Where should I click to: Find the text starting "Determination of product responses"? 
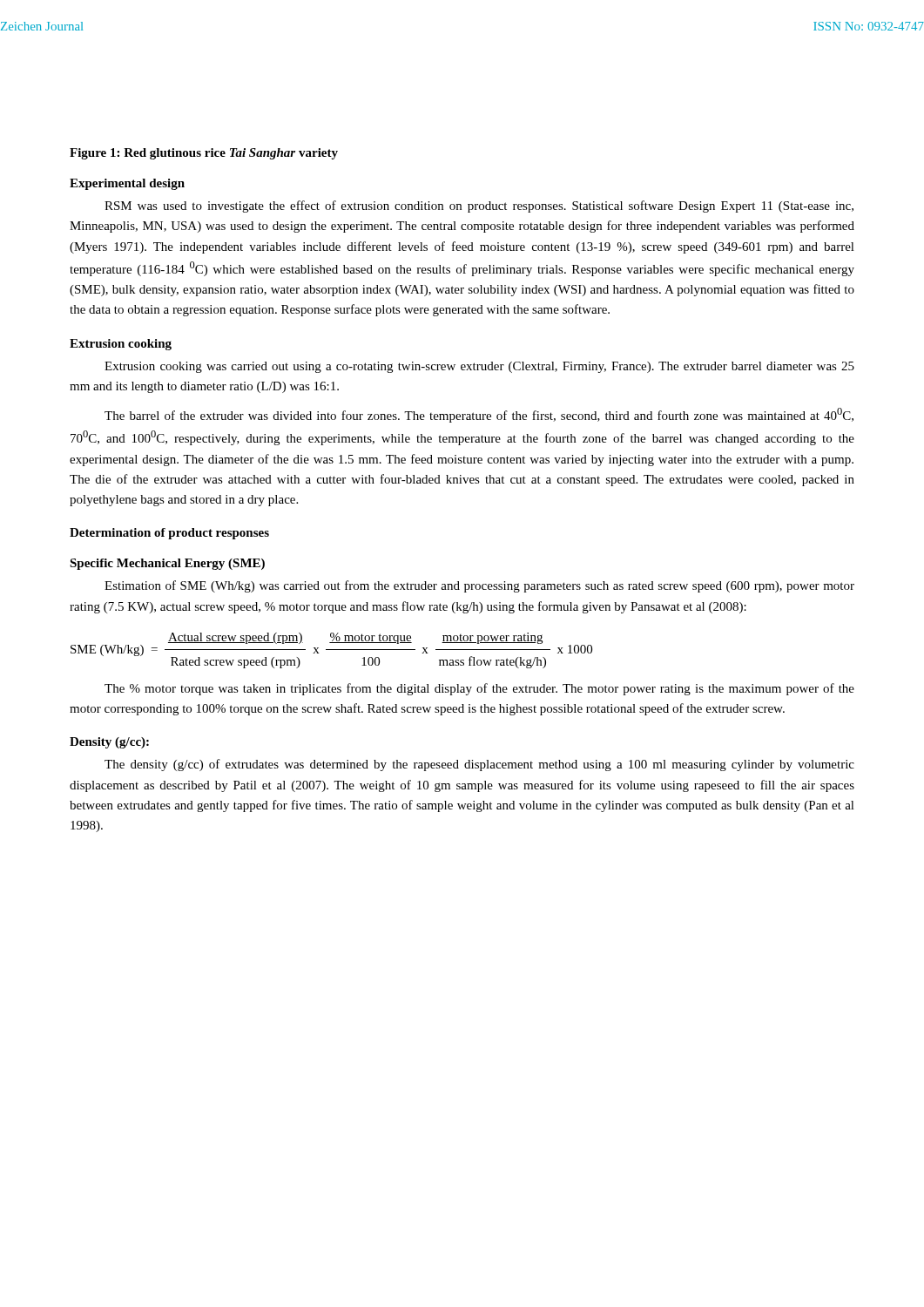pyautogui.click(x=169, y=533)
